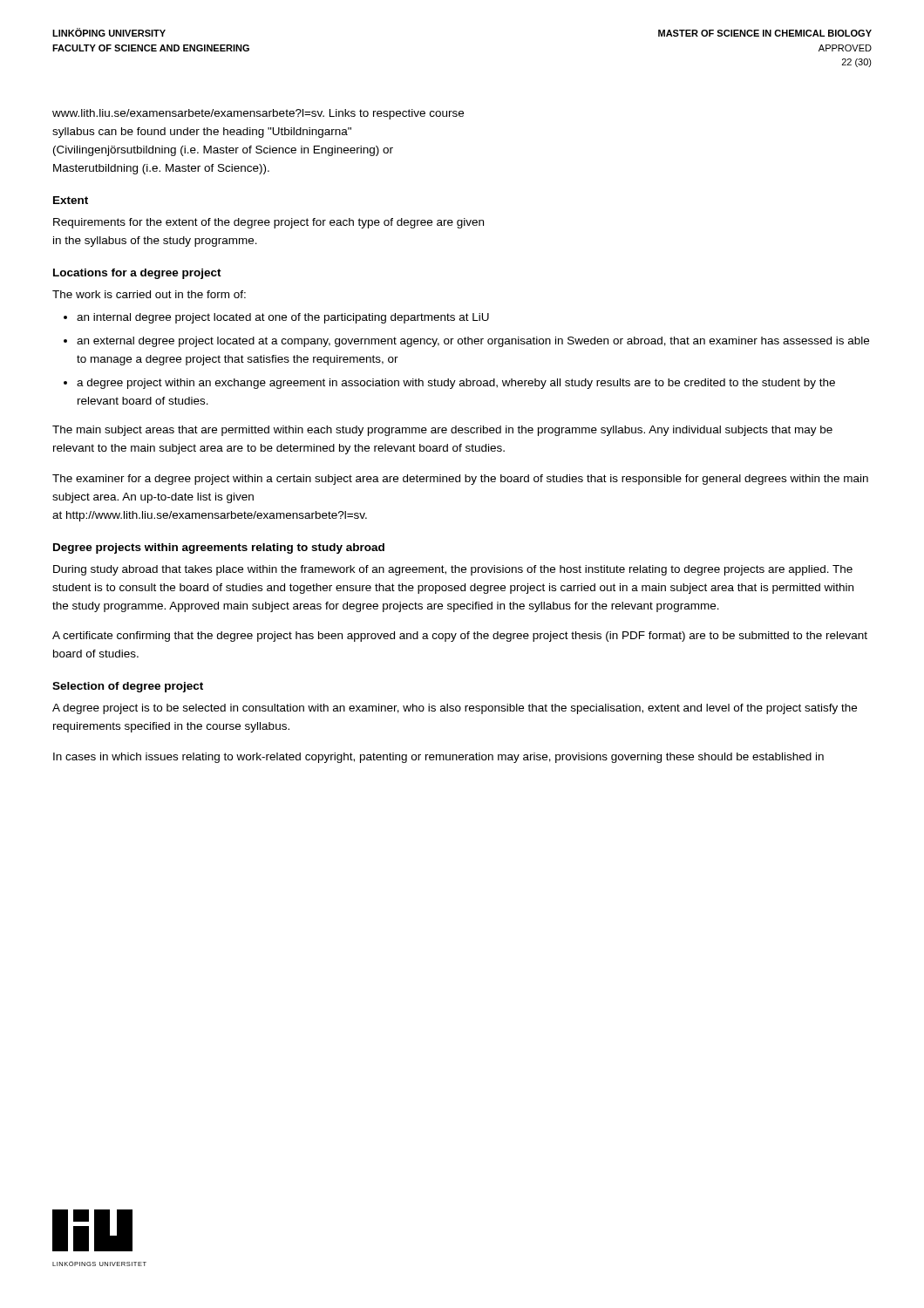Select the section header that reads "Selection of degree project"

click(128, 686)
